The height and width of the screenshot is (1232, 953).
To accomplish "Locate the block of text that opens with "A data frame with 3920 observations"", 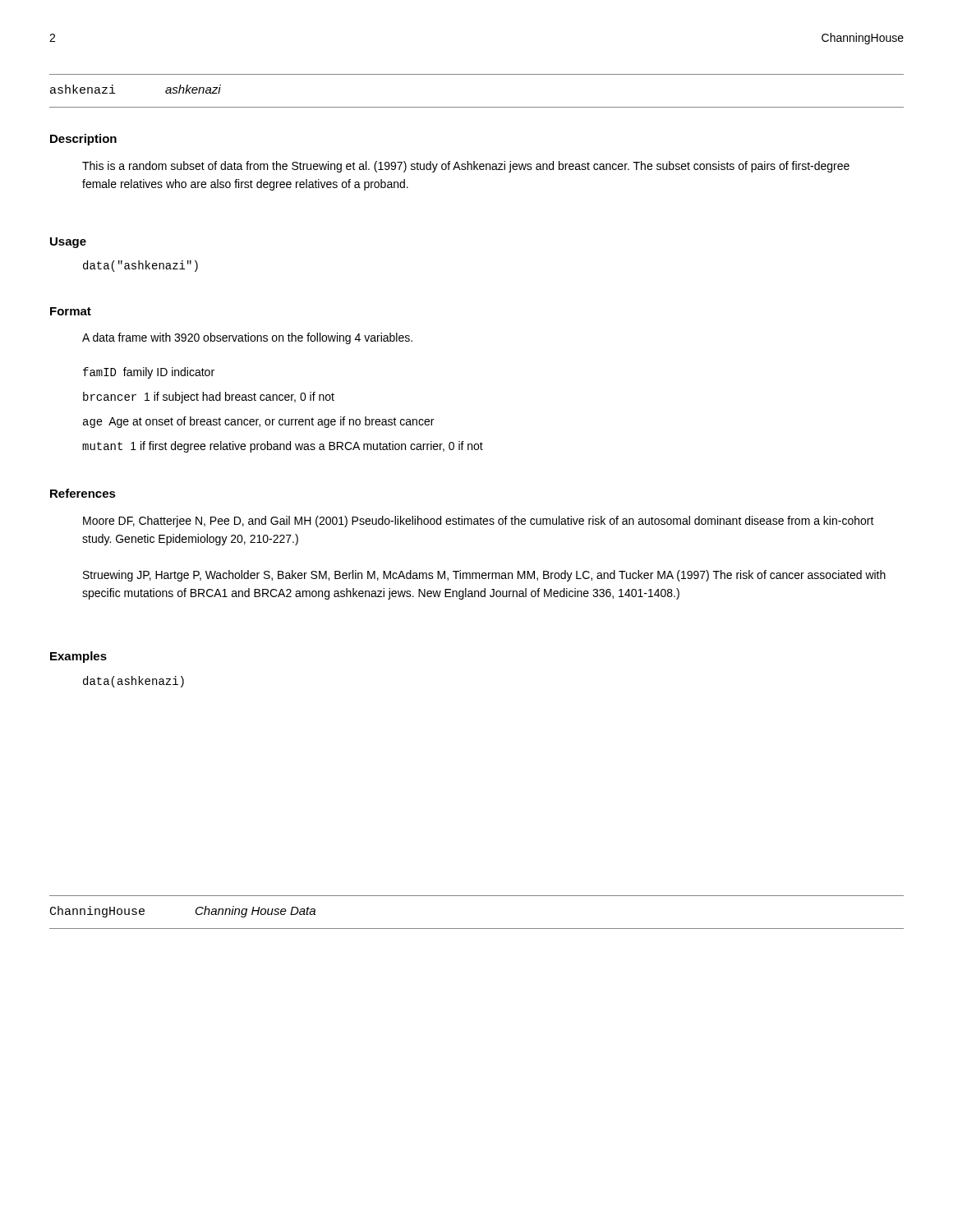I will pos(248,338).
